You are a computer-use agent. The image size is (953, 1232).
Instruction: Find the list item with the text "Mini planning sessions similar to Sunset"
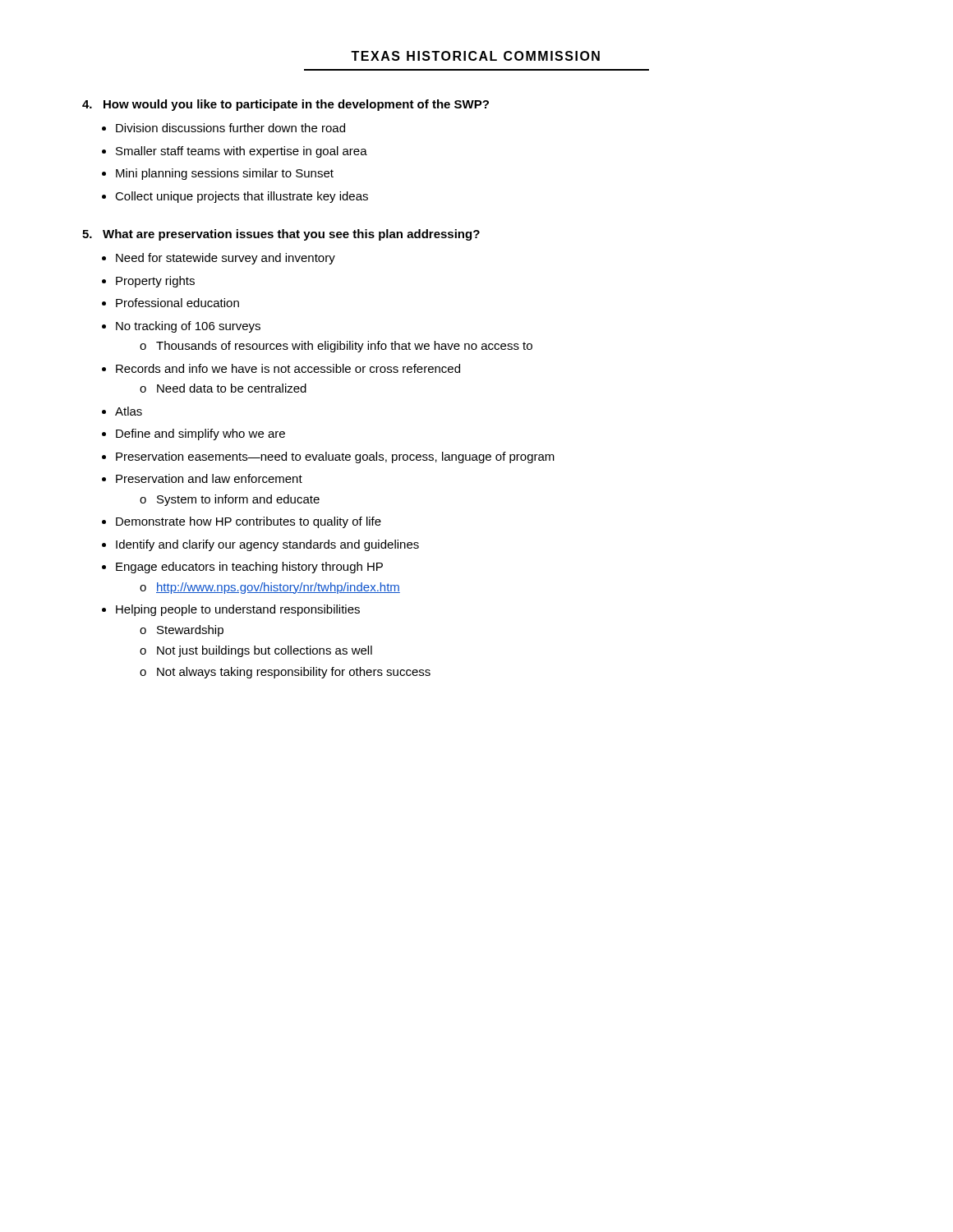tap(225, 174)
